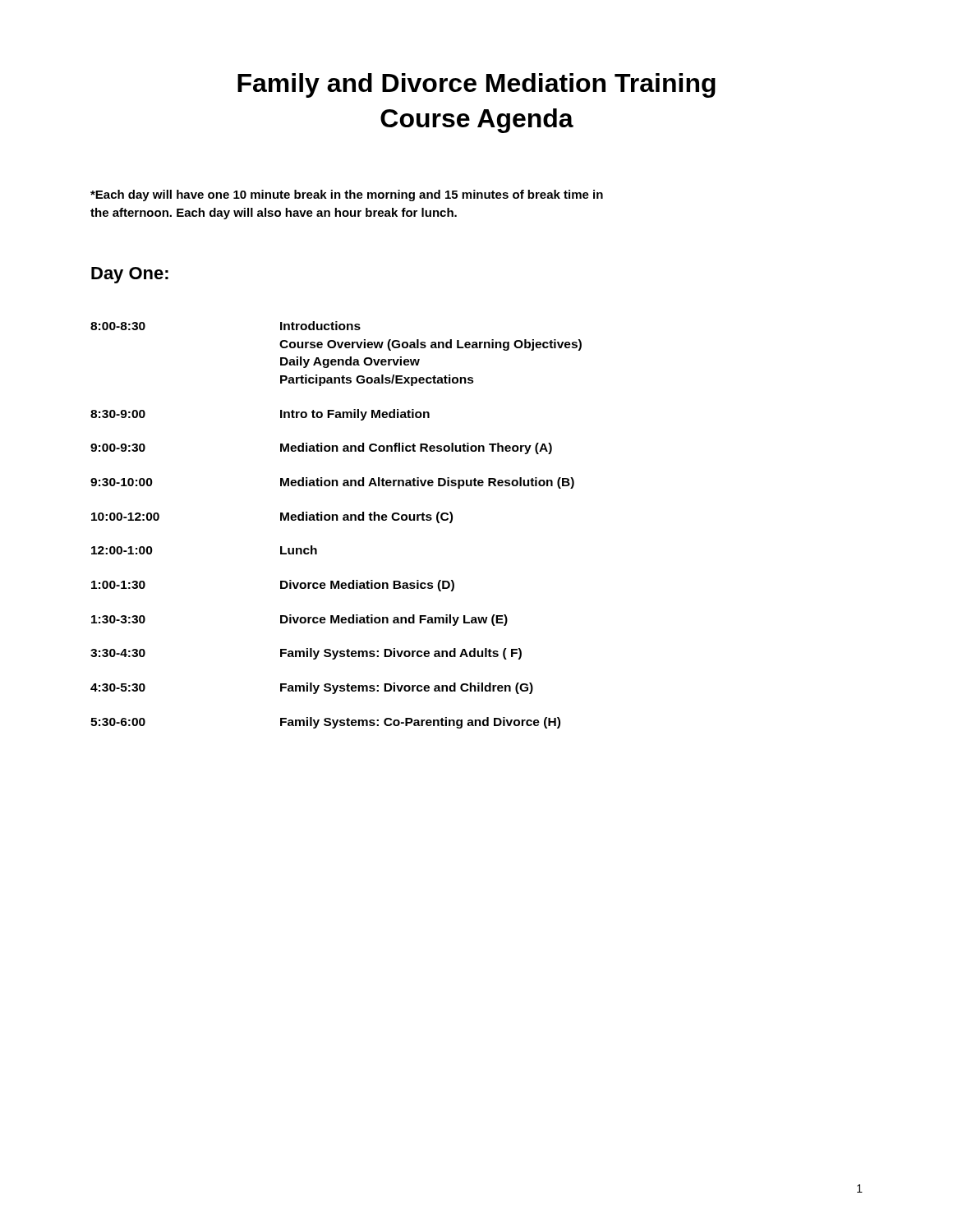Point to the passage starting "8:30-9:00 Intro to Family Mediation"
This screenshot has width=953, height=1232.
click(118, 414)
